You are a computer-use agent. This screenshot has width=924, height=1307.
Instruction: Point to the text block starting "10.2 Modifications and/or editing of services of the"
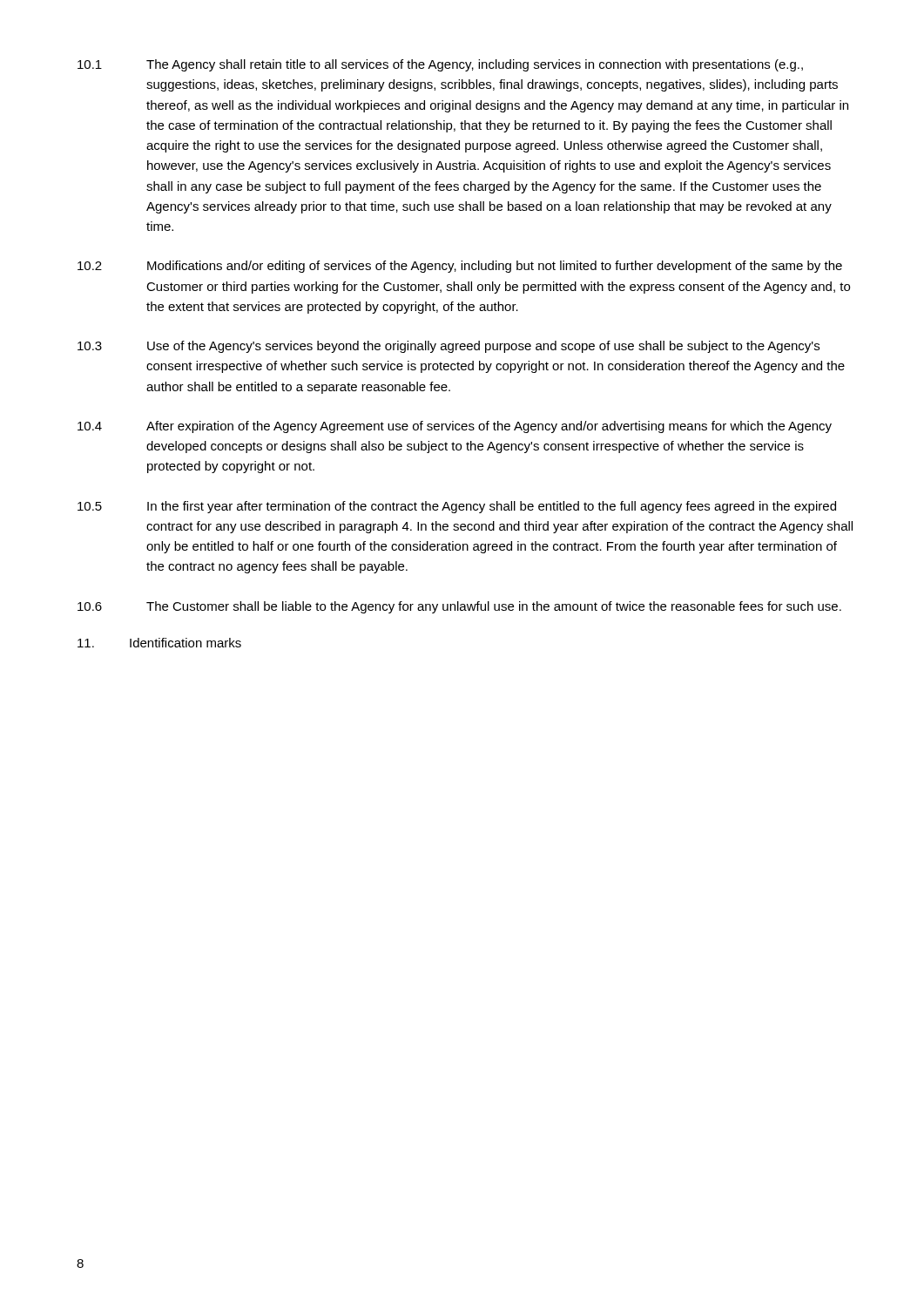pyautogui.click(x=465, y=286)
